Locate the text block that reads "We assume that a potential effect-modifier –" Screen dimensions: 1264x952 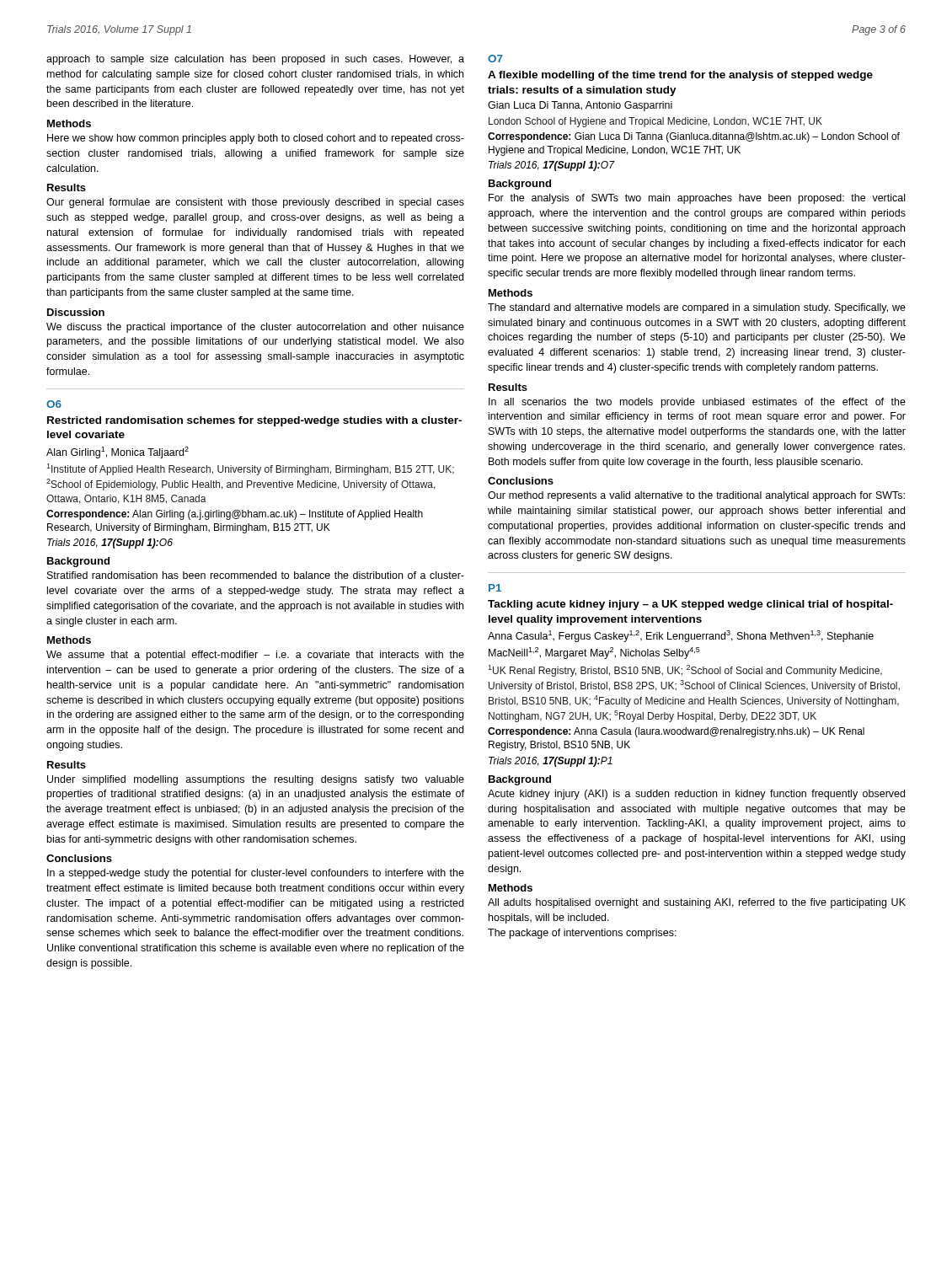click(255, 700)
